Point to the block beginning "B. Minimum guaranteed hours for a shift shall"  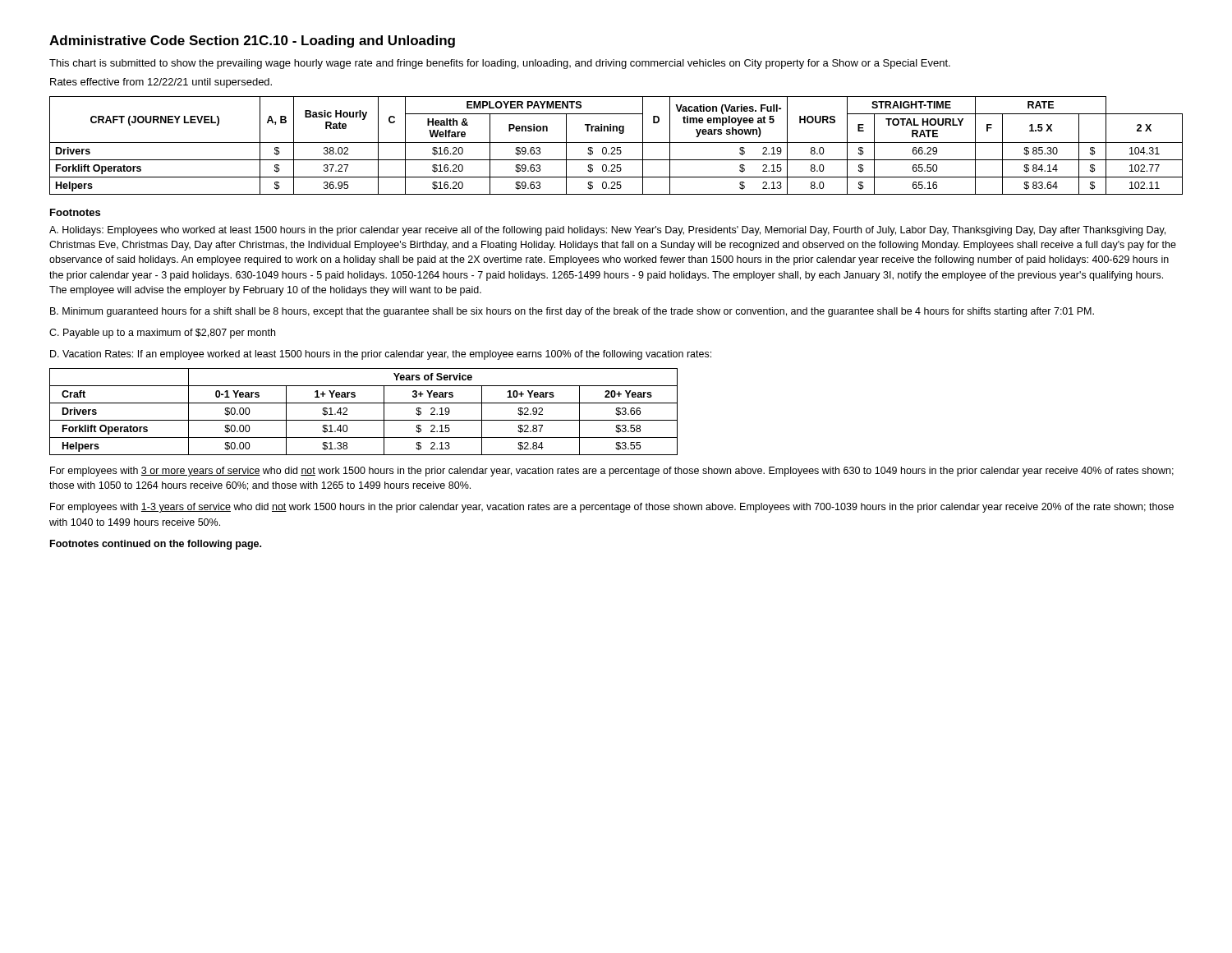[x=616, y=311]
